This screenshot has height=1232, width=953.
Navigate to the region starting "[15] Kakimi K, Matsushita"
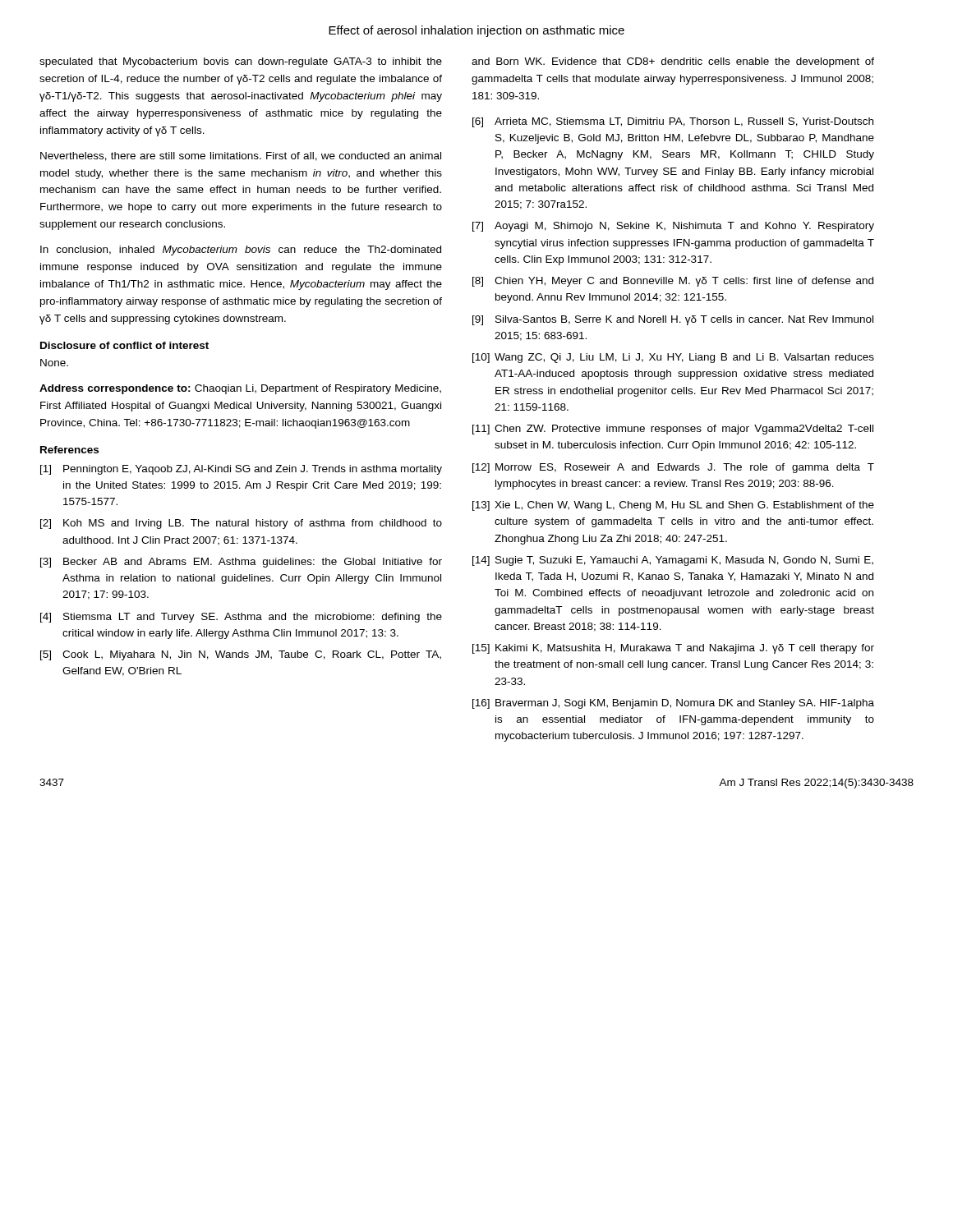(x=673, y=665)
